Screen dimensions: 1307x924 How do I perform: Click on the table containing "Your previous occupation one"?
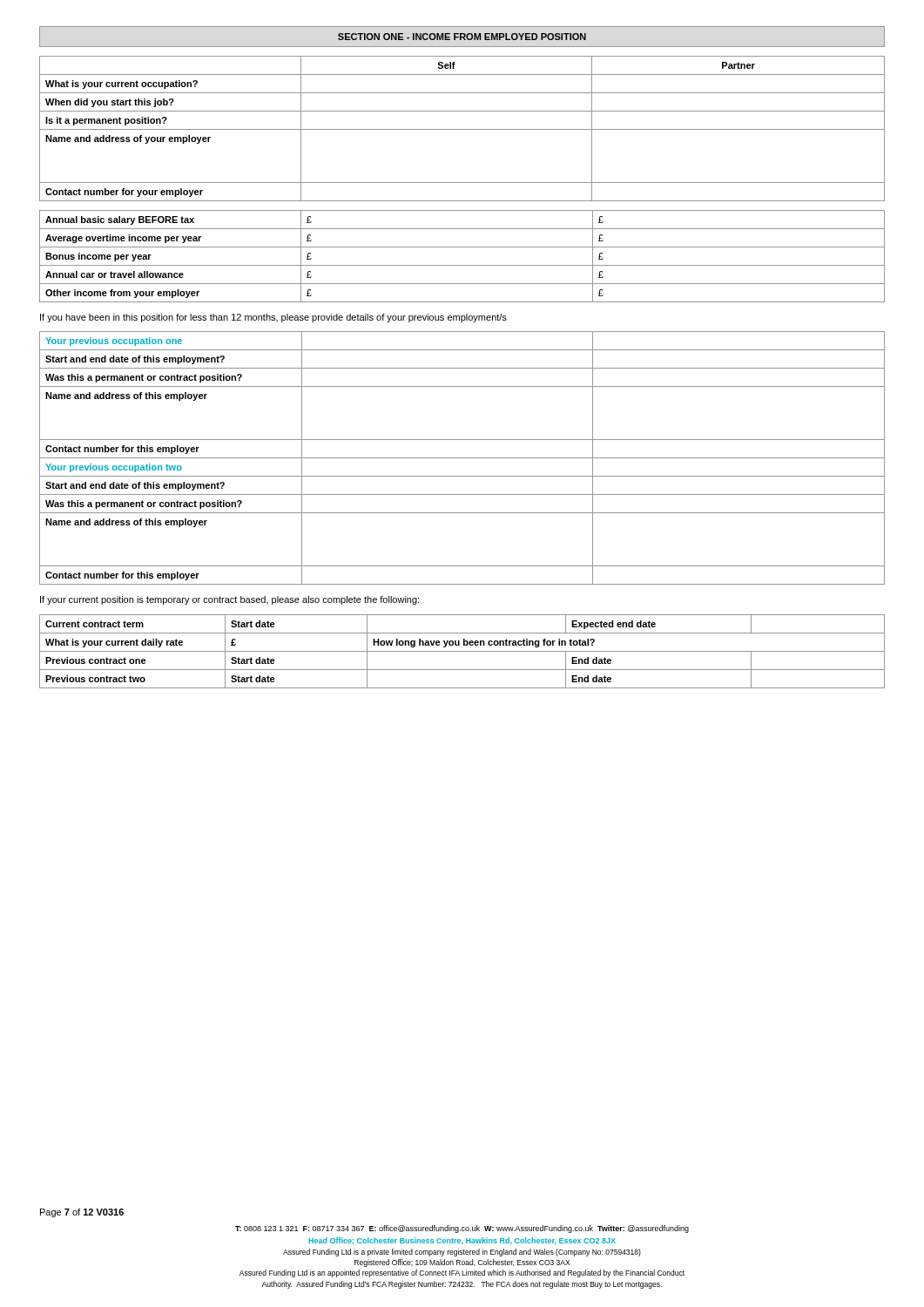[462, 458]
